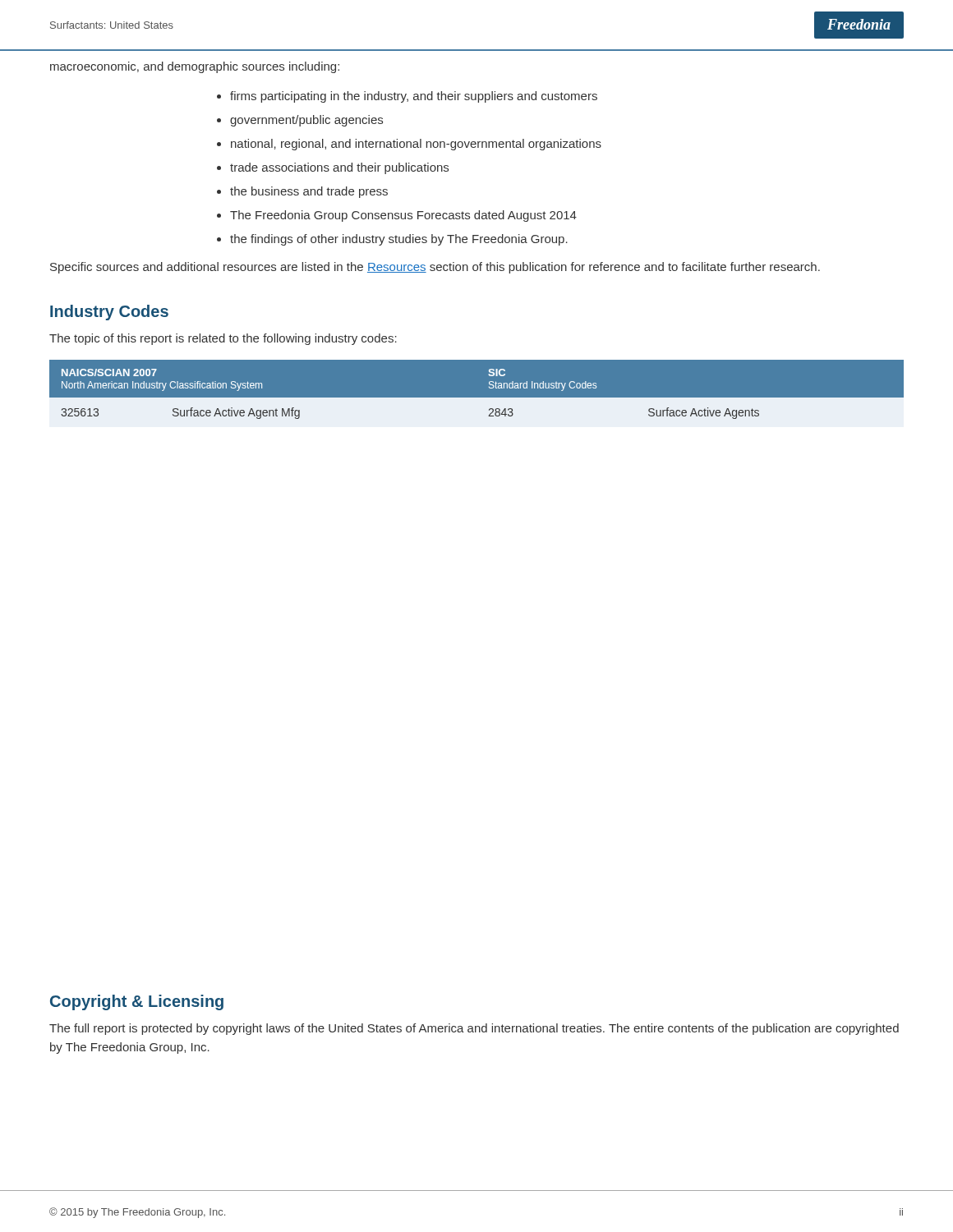Select the list item that reads "The Freedonia Group Consensus Forecasts dated August 2014"
Viewport: 953px width, 1232px height.
(x=403, y=214)
